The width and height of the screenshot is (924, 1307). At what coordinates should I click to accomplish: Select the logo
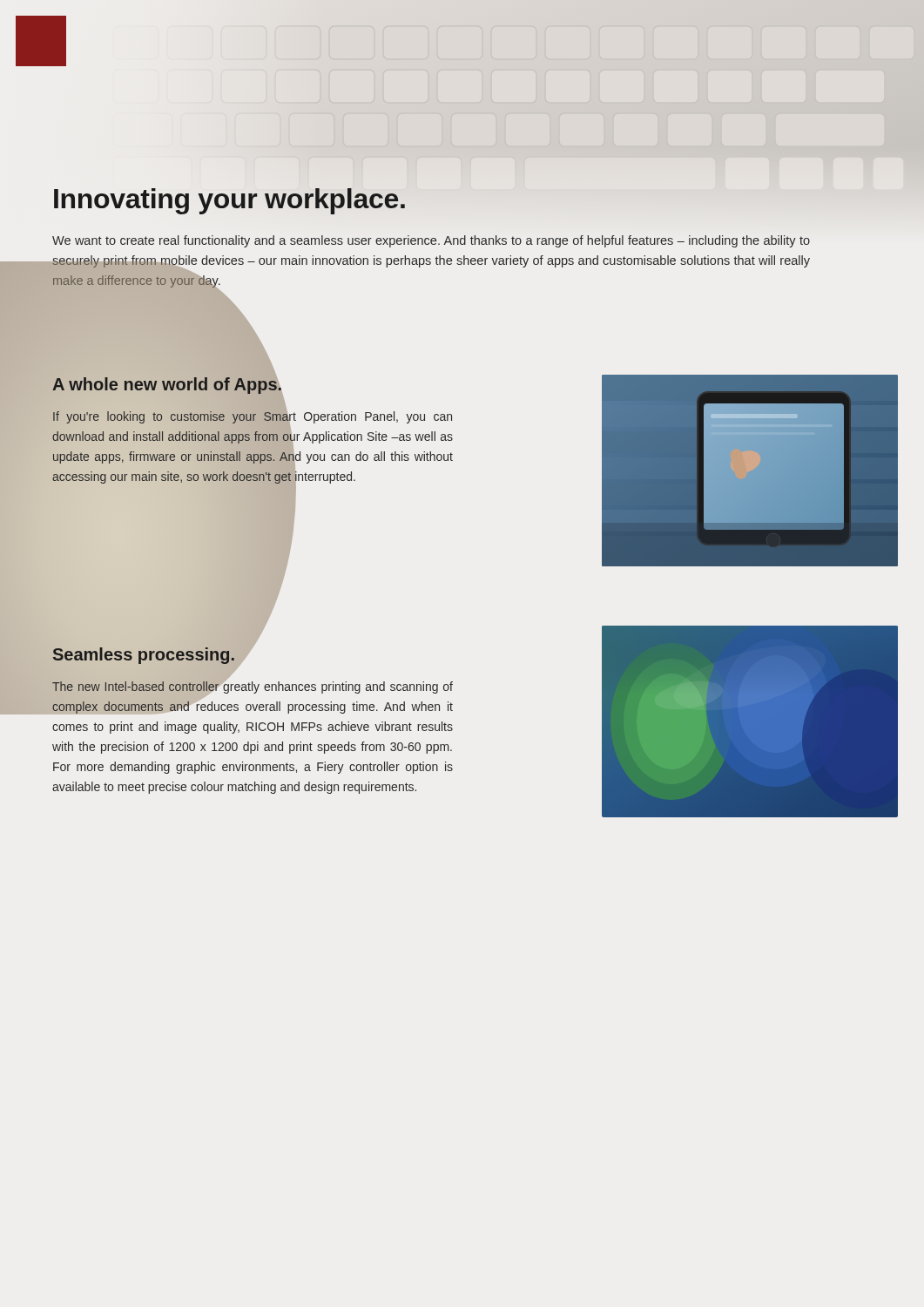coord(41,41)
